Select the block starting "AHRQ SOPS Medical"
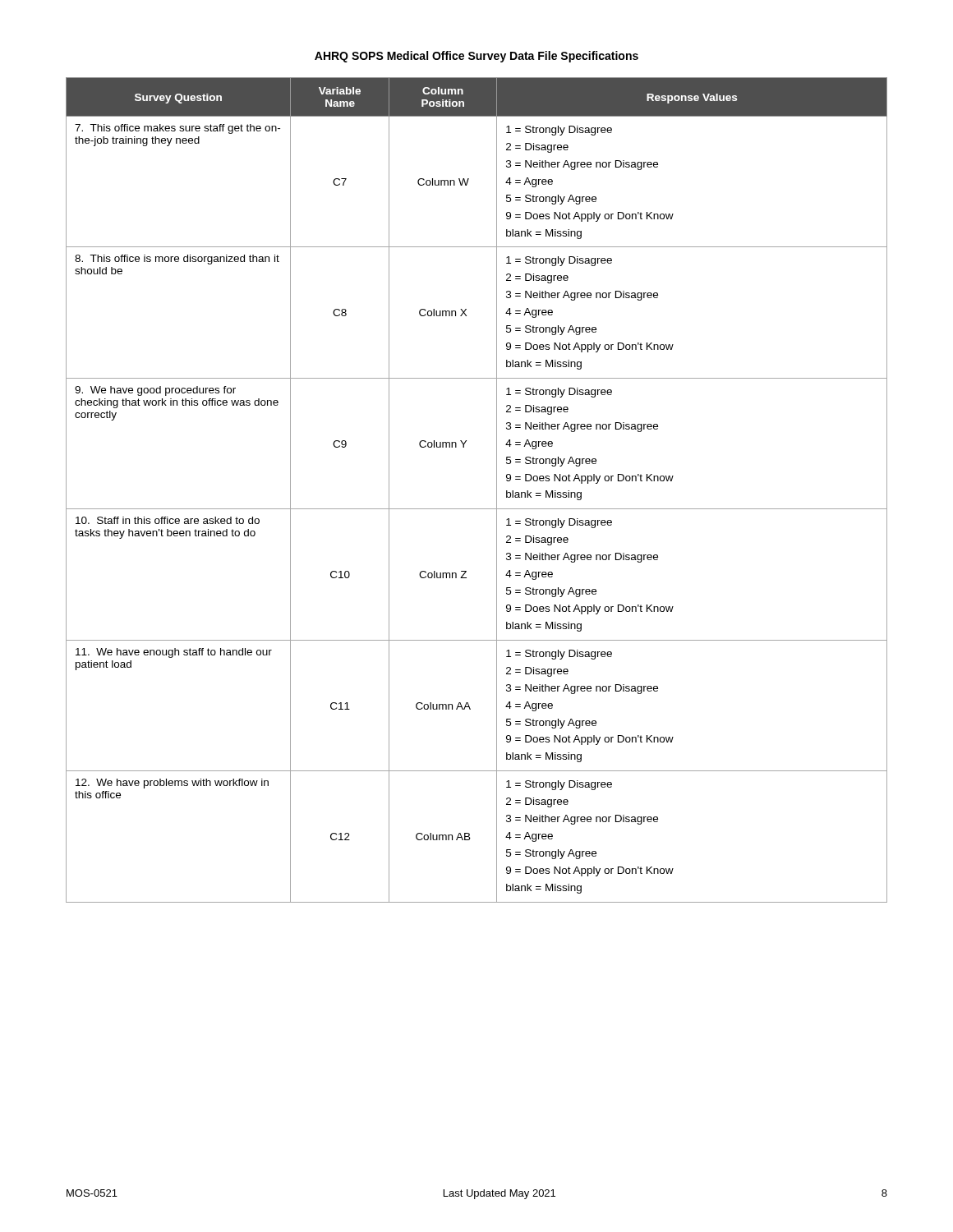The height and width of the screenshot is (1232, 953). (476, 56)
